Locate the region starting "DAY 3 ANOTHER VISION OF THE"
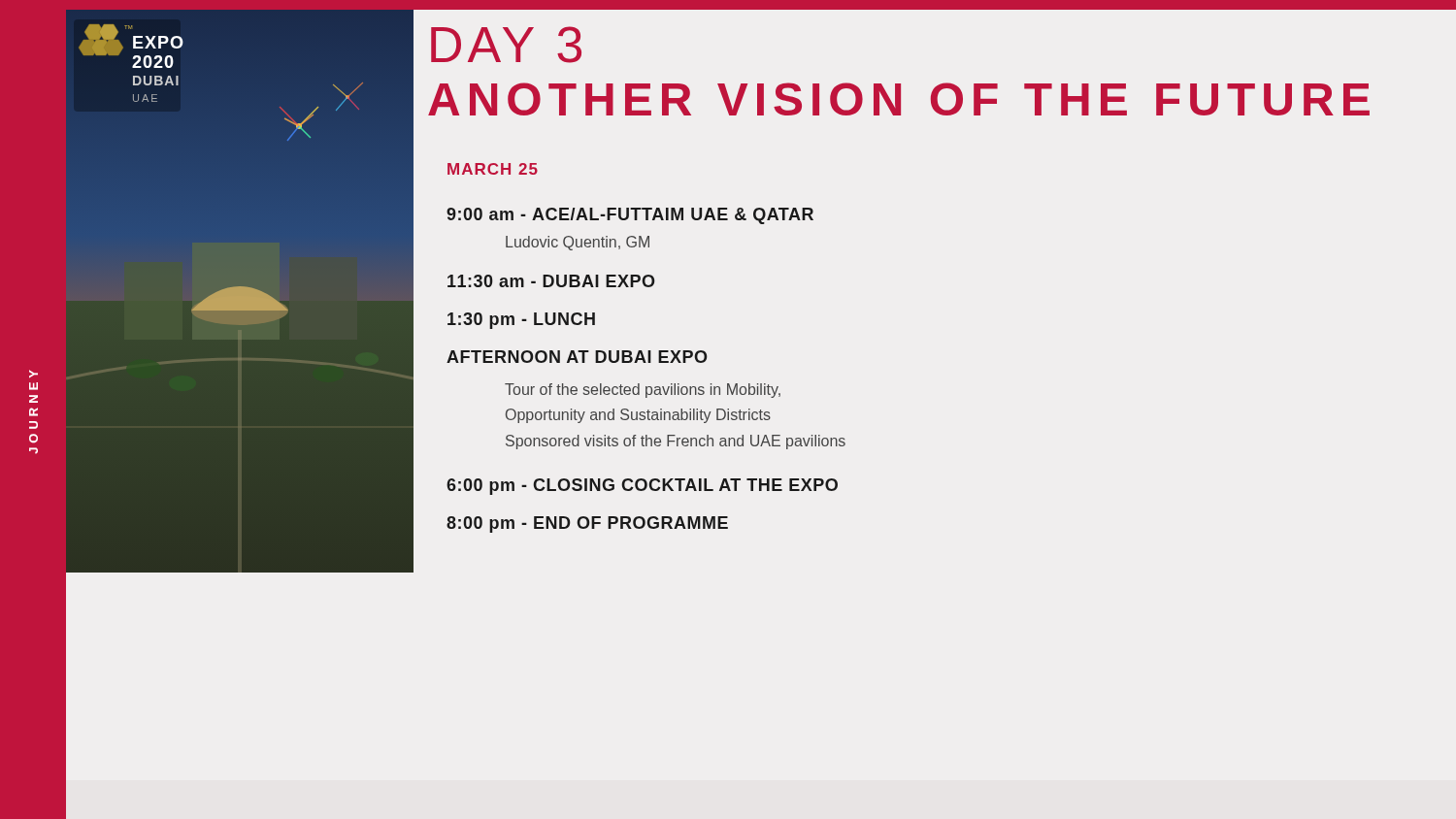Screen dimensions: 819x1456 pyautogui.click(x=932, y=72)
